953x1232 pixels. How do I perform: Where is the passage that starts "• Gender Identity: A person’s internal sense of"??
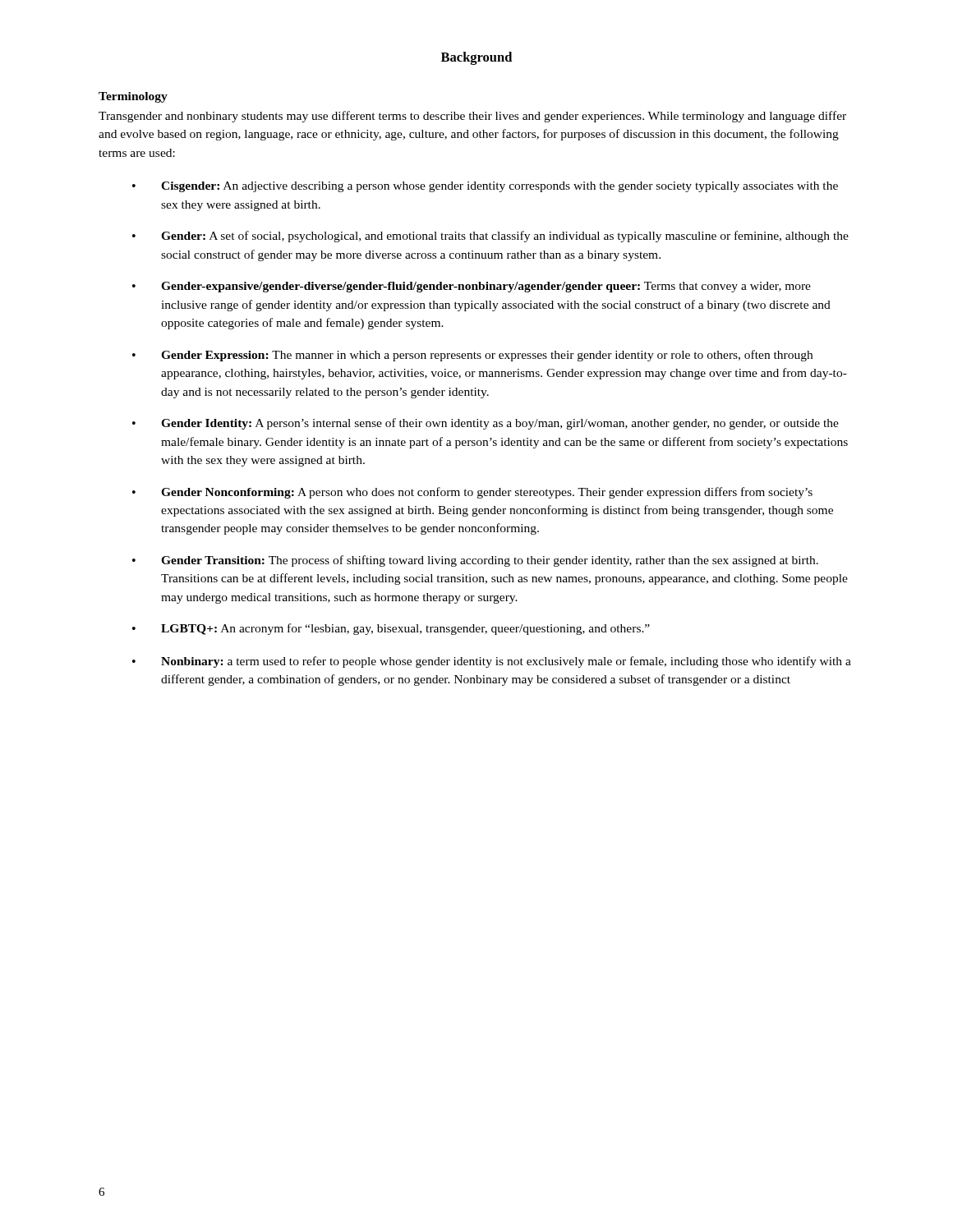(493, 442)
